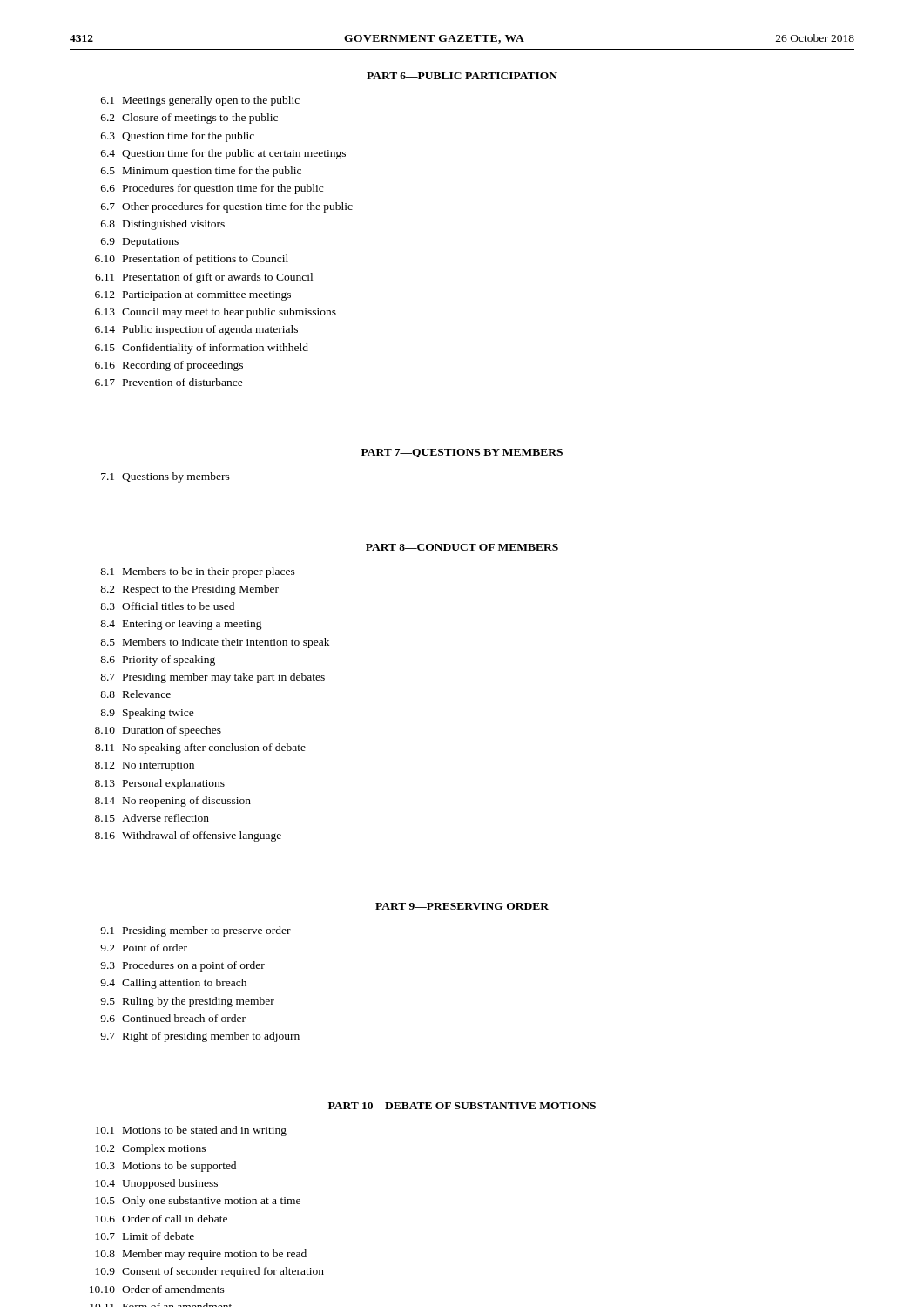
Task: Select the list item that reads "6.17Prevention of disturbance"
Action: point(169,382)
